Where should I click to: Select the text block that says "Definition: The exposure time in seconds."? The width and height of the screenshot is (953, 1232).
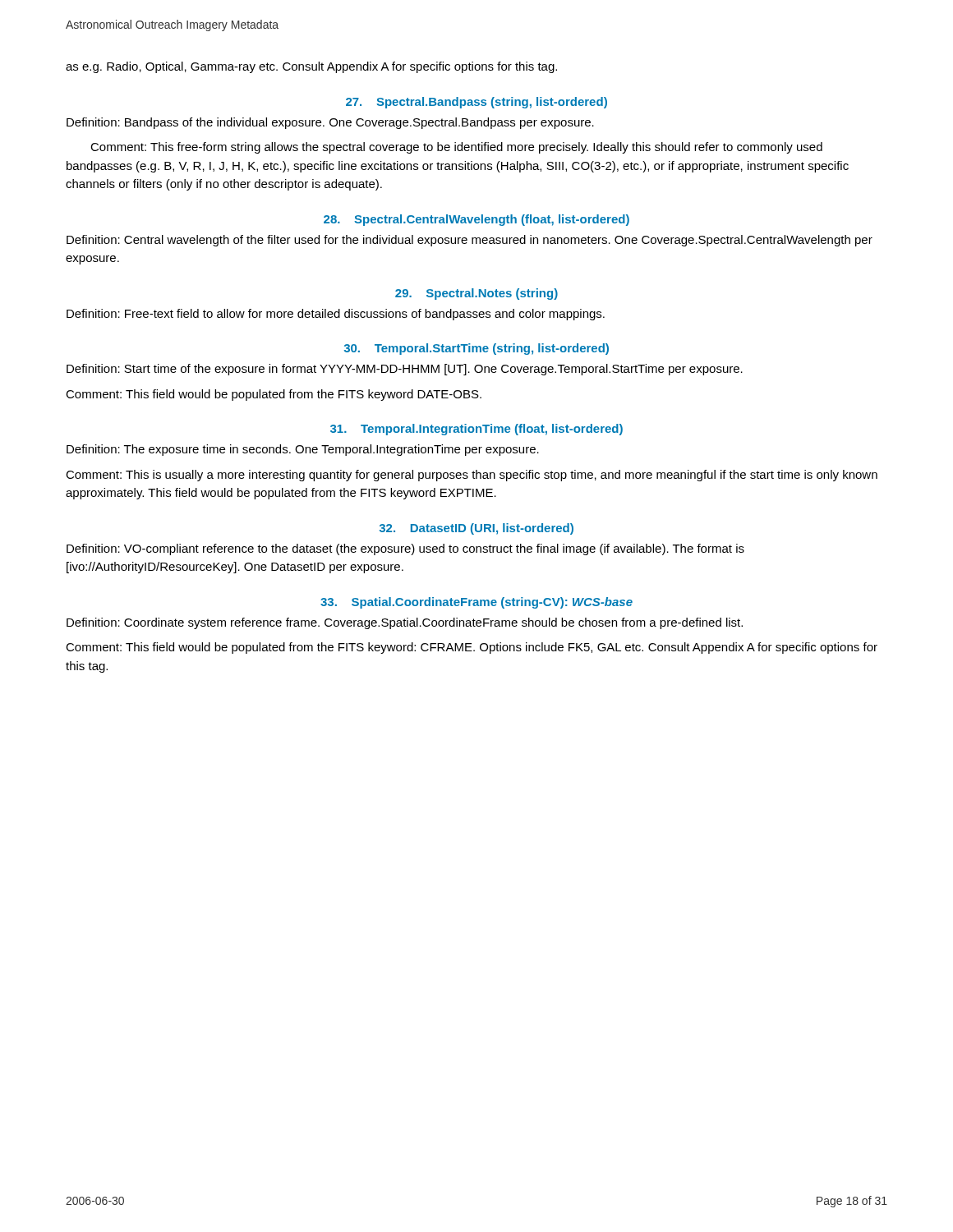point(303,449)
